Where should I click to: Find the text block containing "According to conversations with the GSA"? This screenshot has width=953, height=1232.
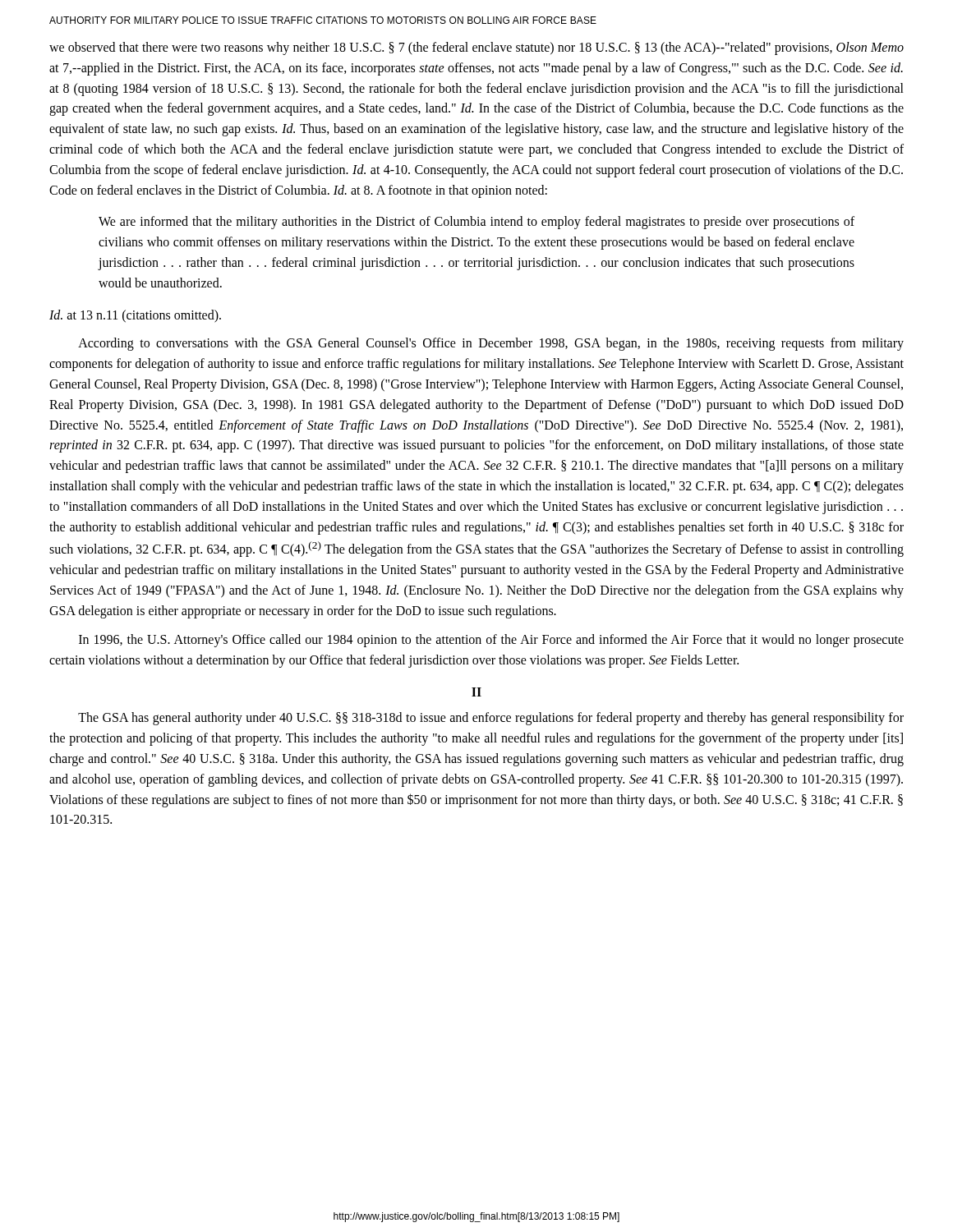[x=476, y=478]
